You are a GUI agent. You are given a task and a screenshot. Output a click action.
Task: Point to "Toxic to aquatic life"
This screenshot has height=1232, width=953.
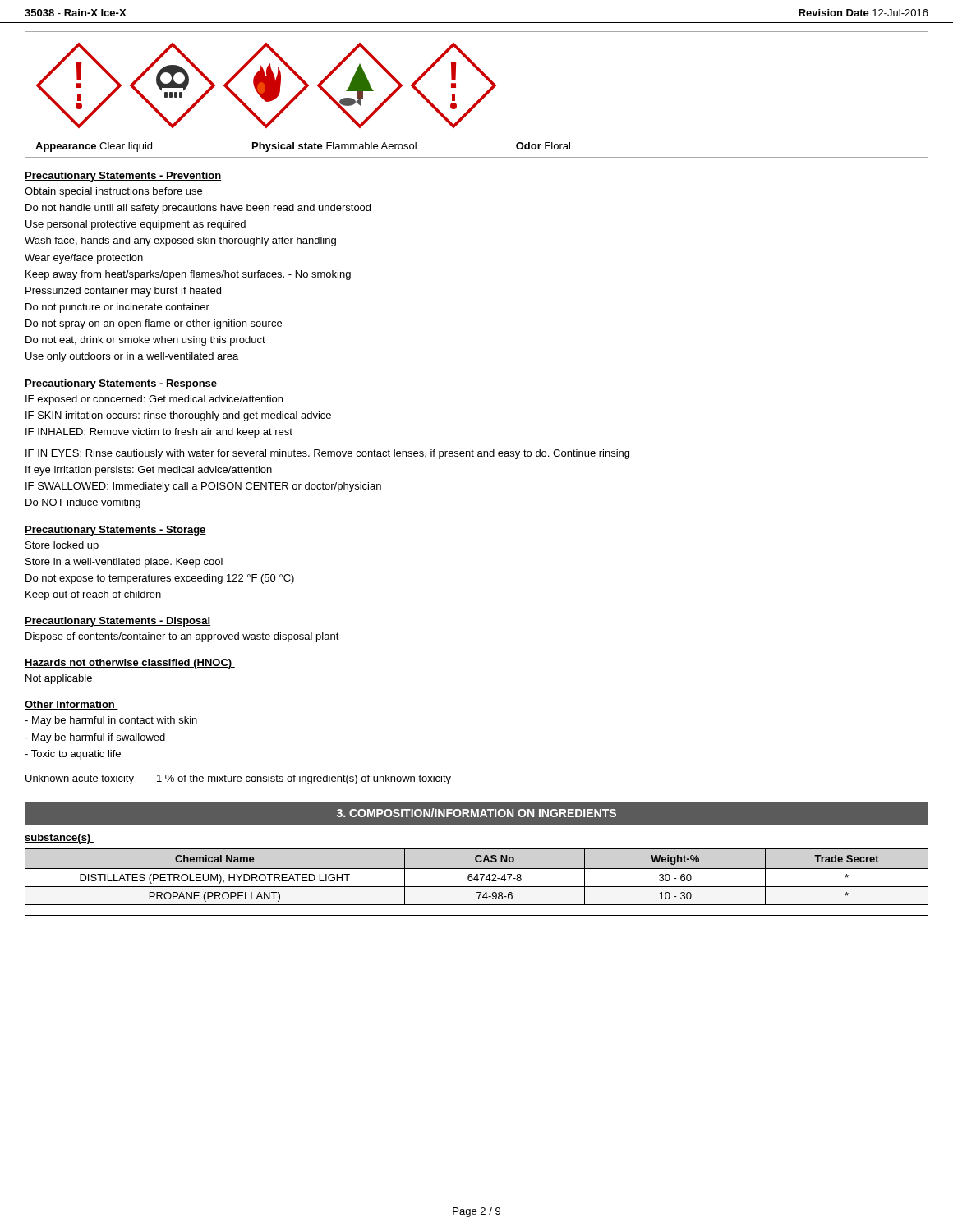click(x=73, y=753)
